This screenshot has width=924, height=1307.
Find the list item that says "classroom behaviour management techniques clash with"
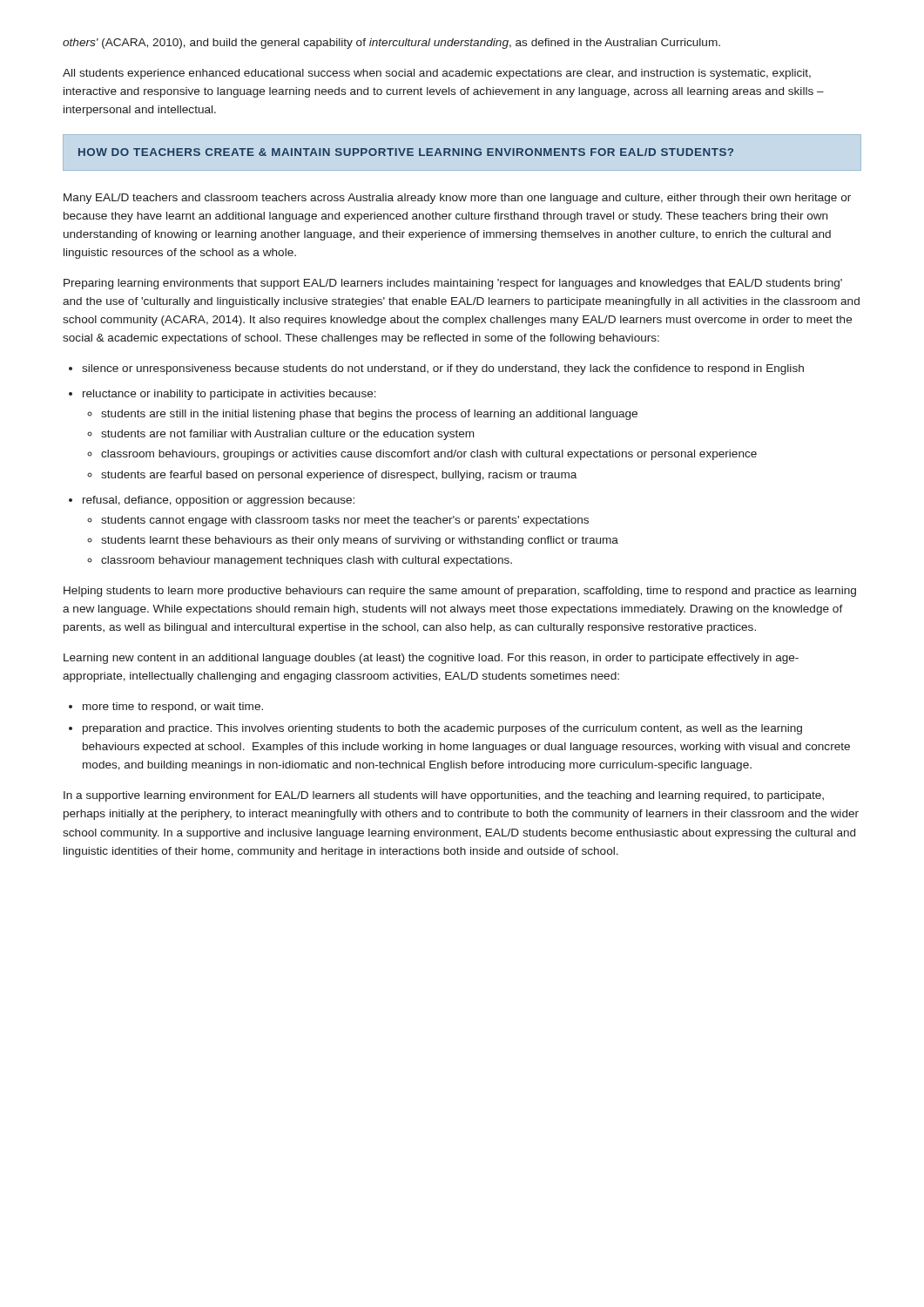point(307,560)
